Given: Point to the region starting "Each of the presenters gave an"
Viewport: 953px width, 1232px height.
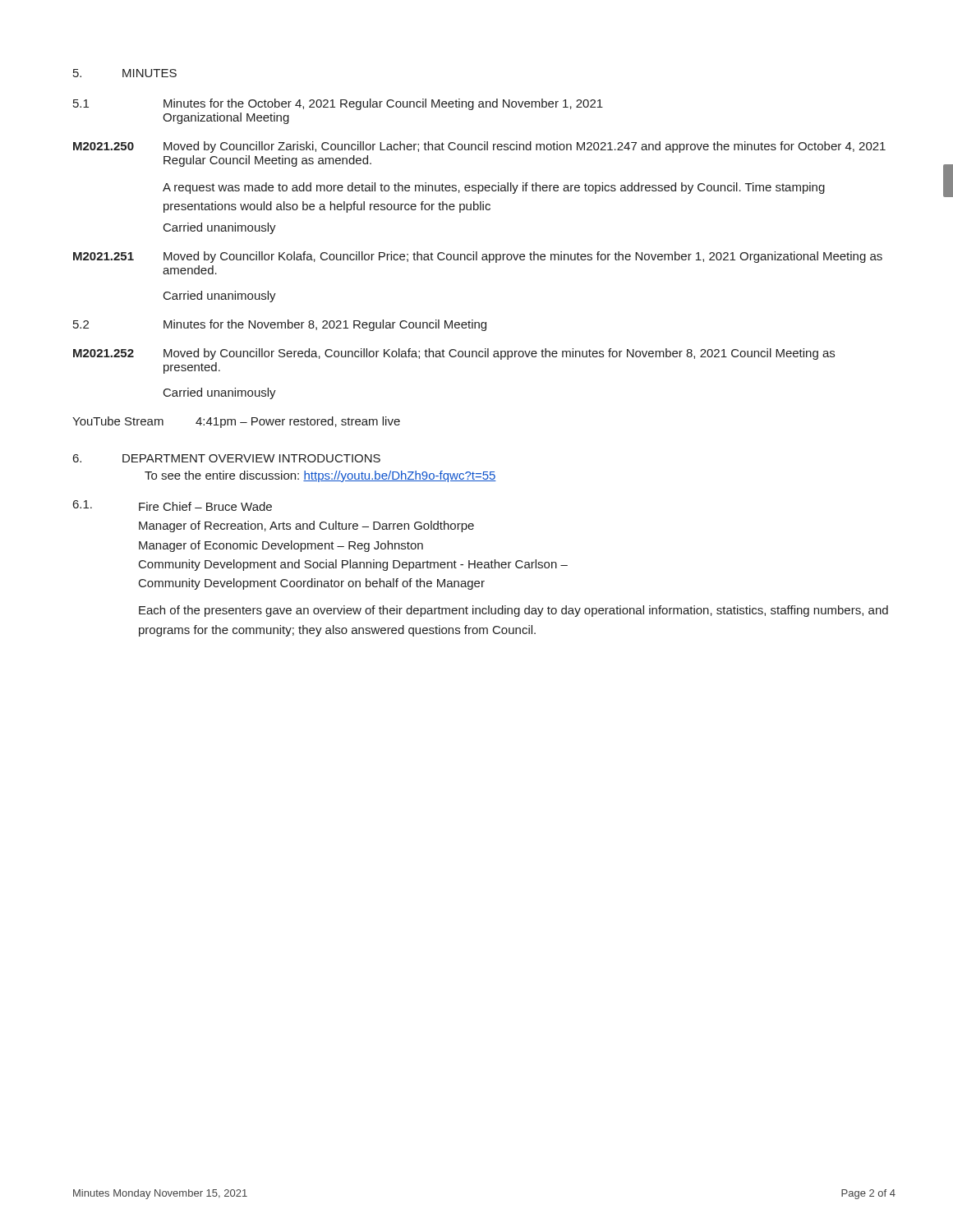Looking at the screenshot, I should [513, 620].
